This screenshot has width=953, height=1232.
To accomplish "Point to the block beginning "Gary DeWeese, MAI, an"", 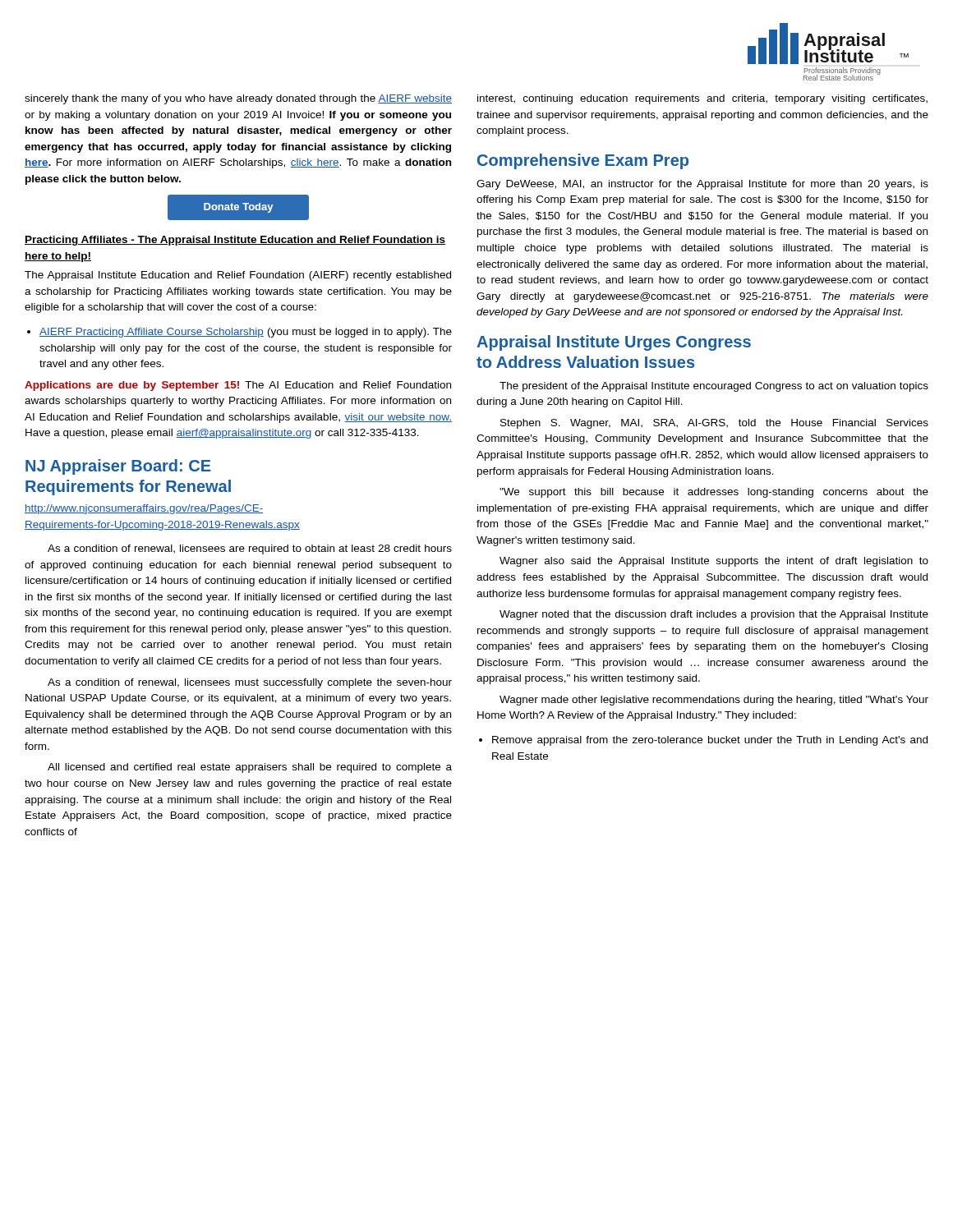I will [702, 248].
